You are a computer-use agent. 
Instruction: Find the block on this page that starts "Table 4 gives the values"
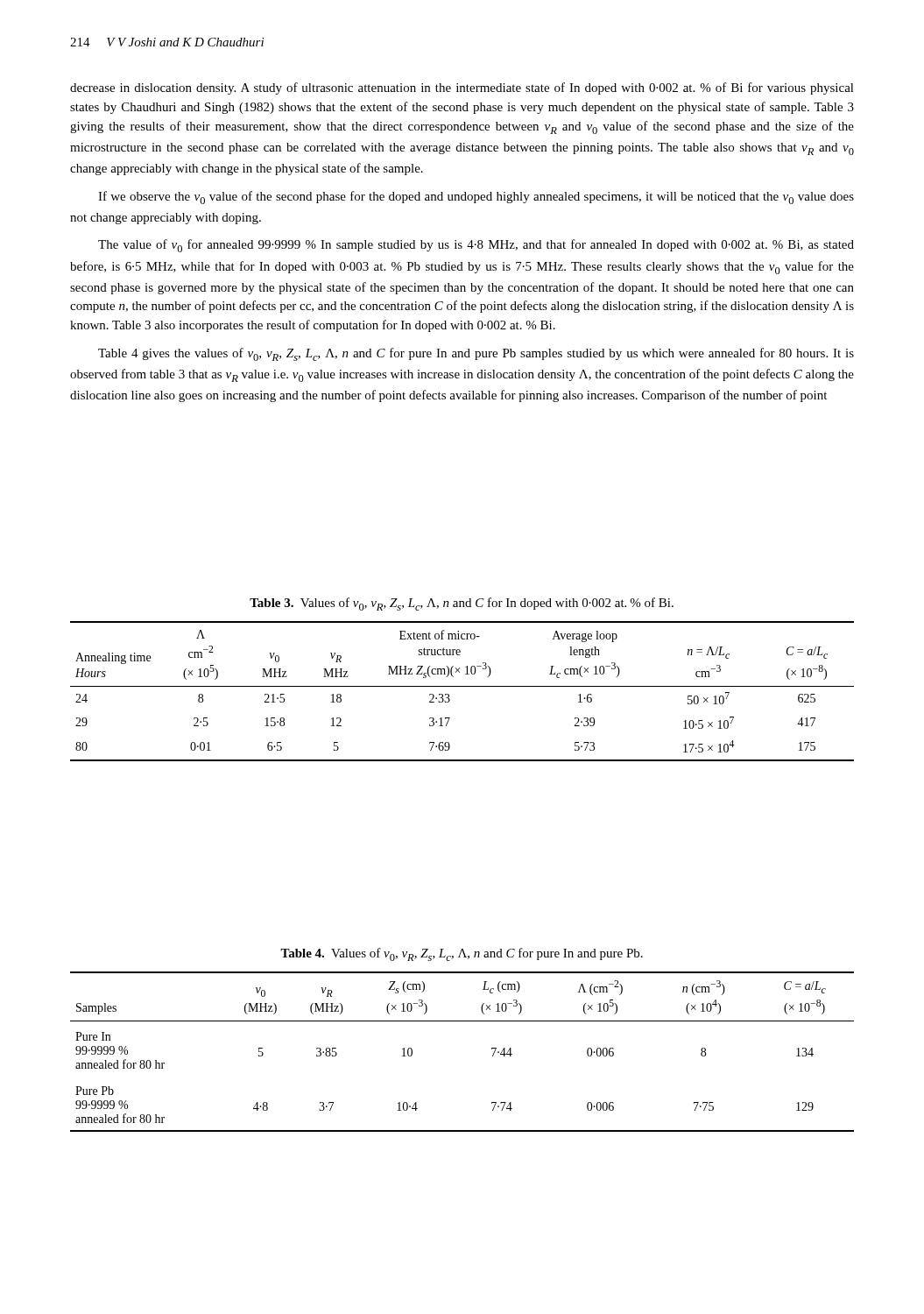point(462,375)
